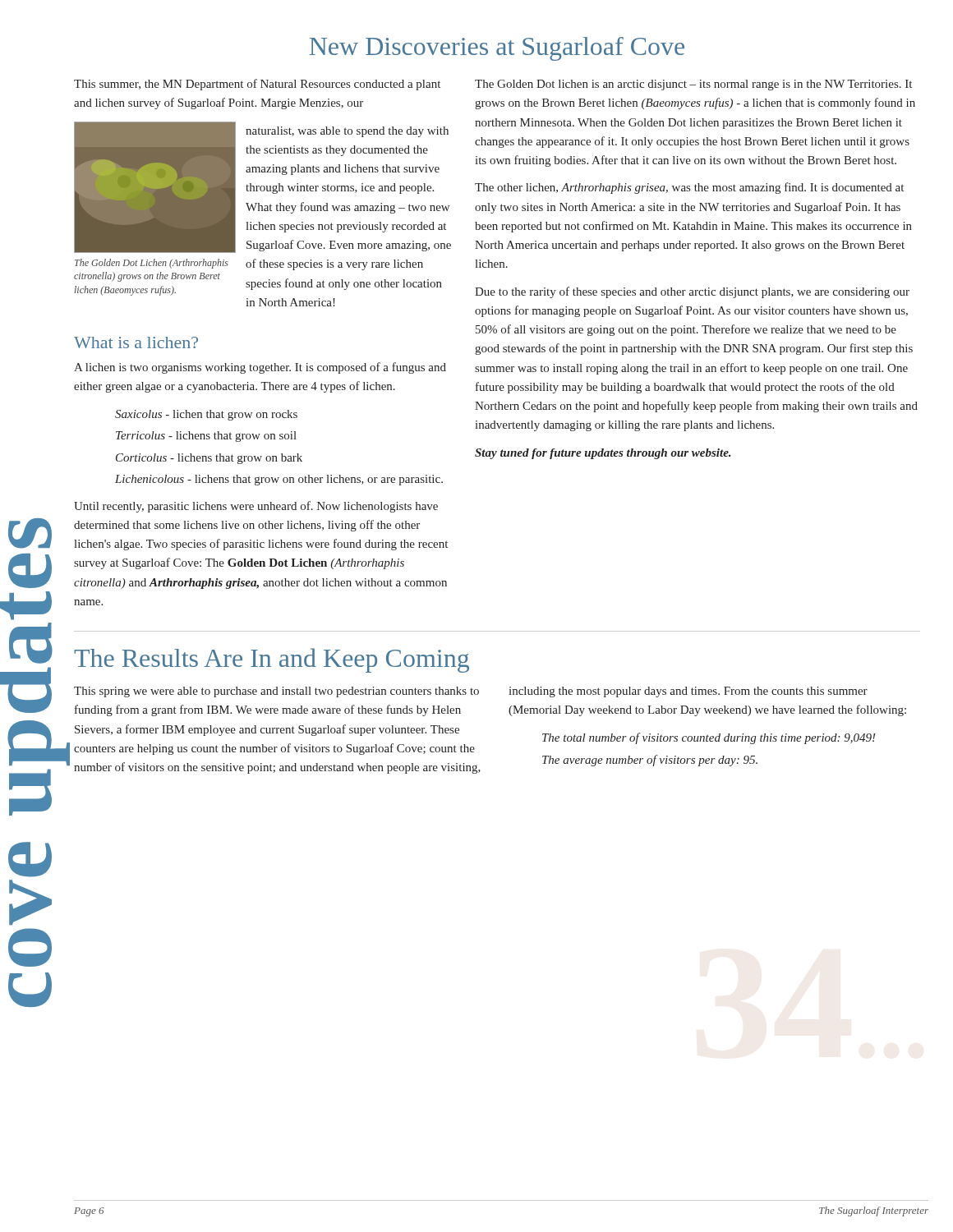
Task: Navigate to the element starting "What is a lichen?"
Action: pos(136,342)
